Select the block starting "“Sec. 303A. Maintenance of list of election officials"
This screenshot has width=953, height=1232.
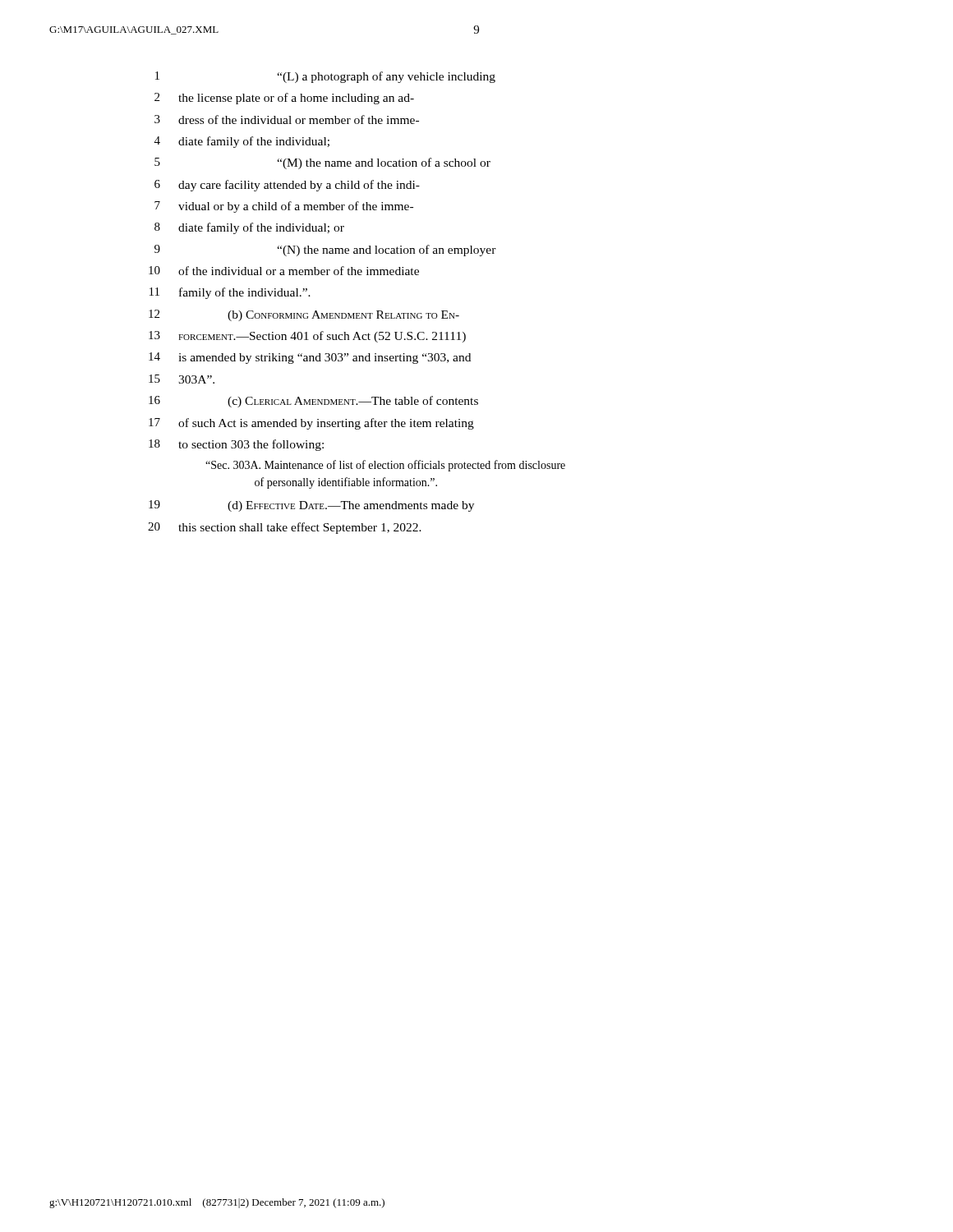click(x=385, y=474)
